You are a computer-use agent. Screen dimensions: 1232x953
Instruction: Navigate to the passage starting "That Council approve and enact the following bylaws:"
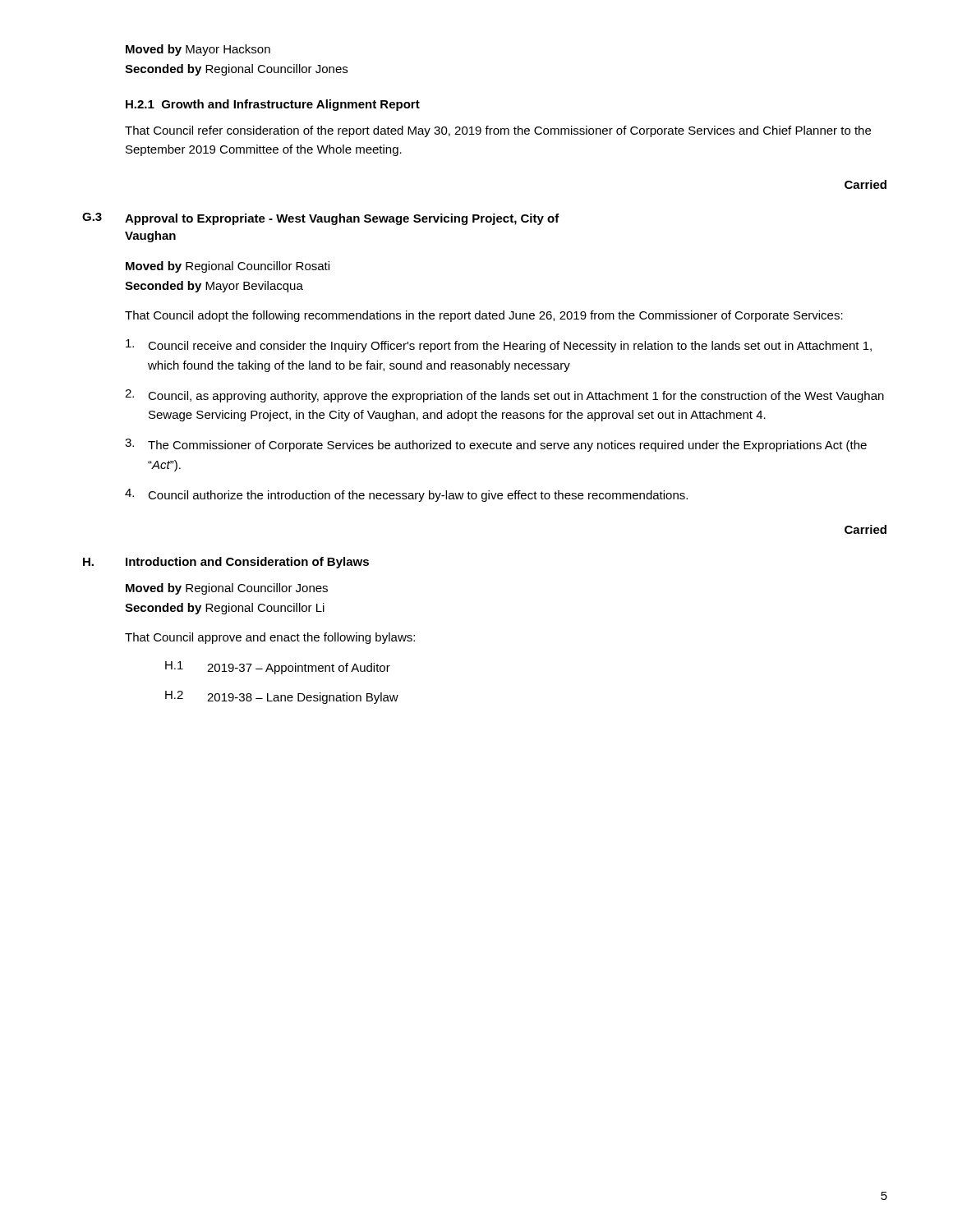click(270, 637)
